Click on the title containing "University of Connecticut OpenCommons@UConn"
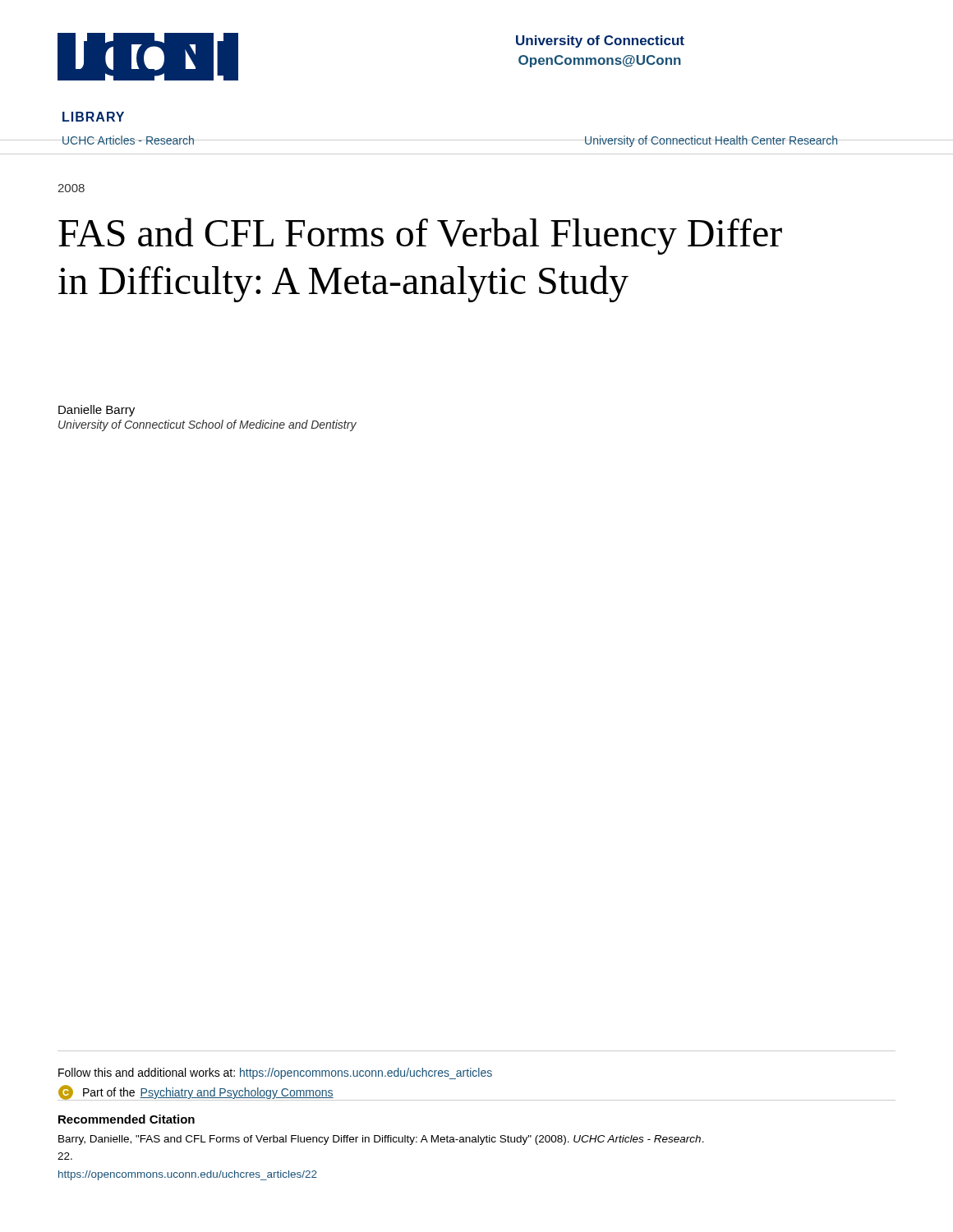The image size is (953, 1232). 600,51
